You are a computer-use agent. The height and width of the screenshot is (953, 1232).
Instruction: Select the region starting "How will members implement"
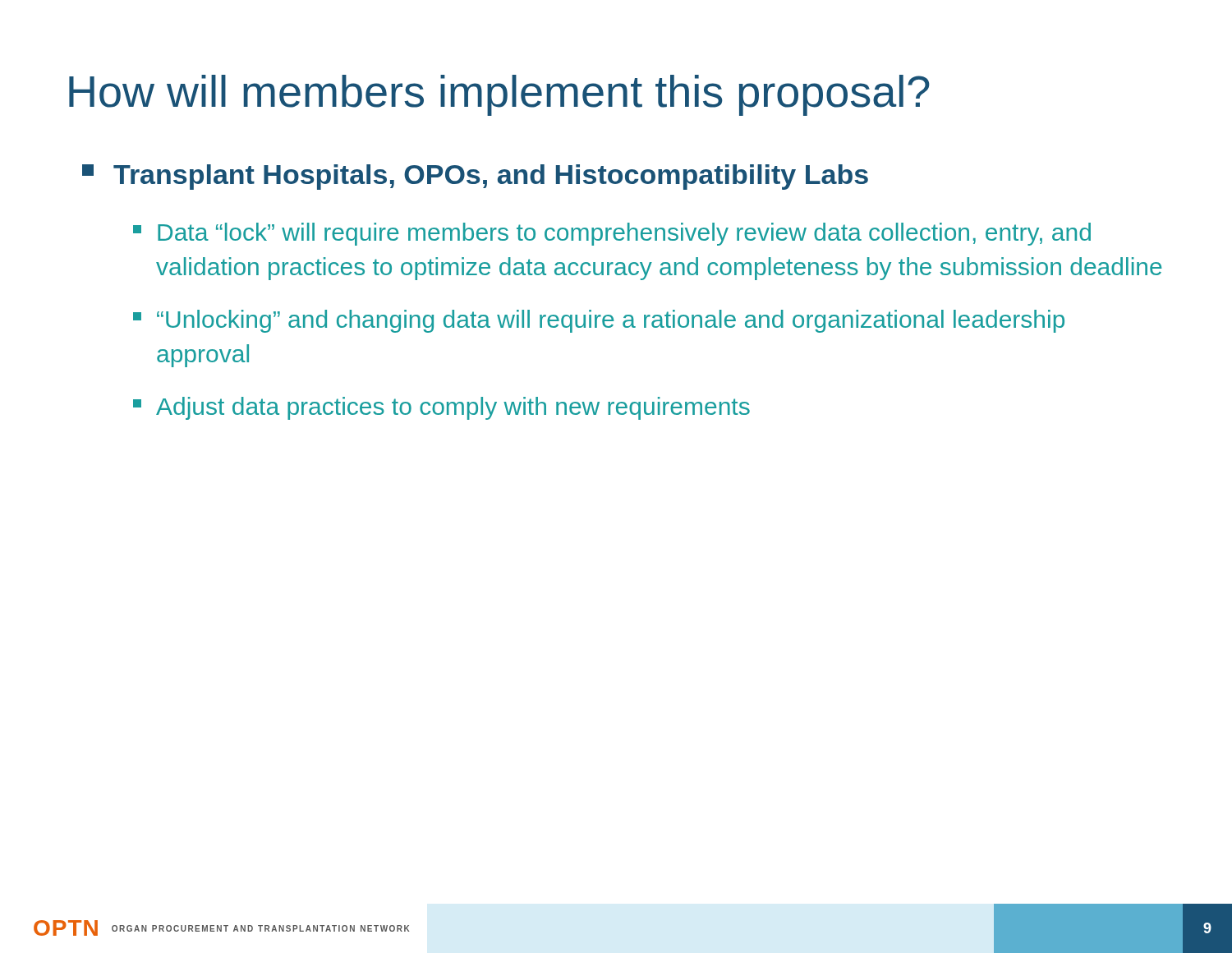(x=498, y=91)
